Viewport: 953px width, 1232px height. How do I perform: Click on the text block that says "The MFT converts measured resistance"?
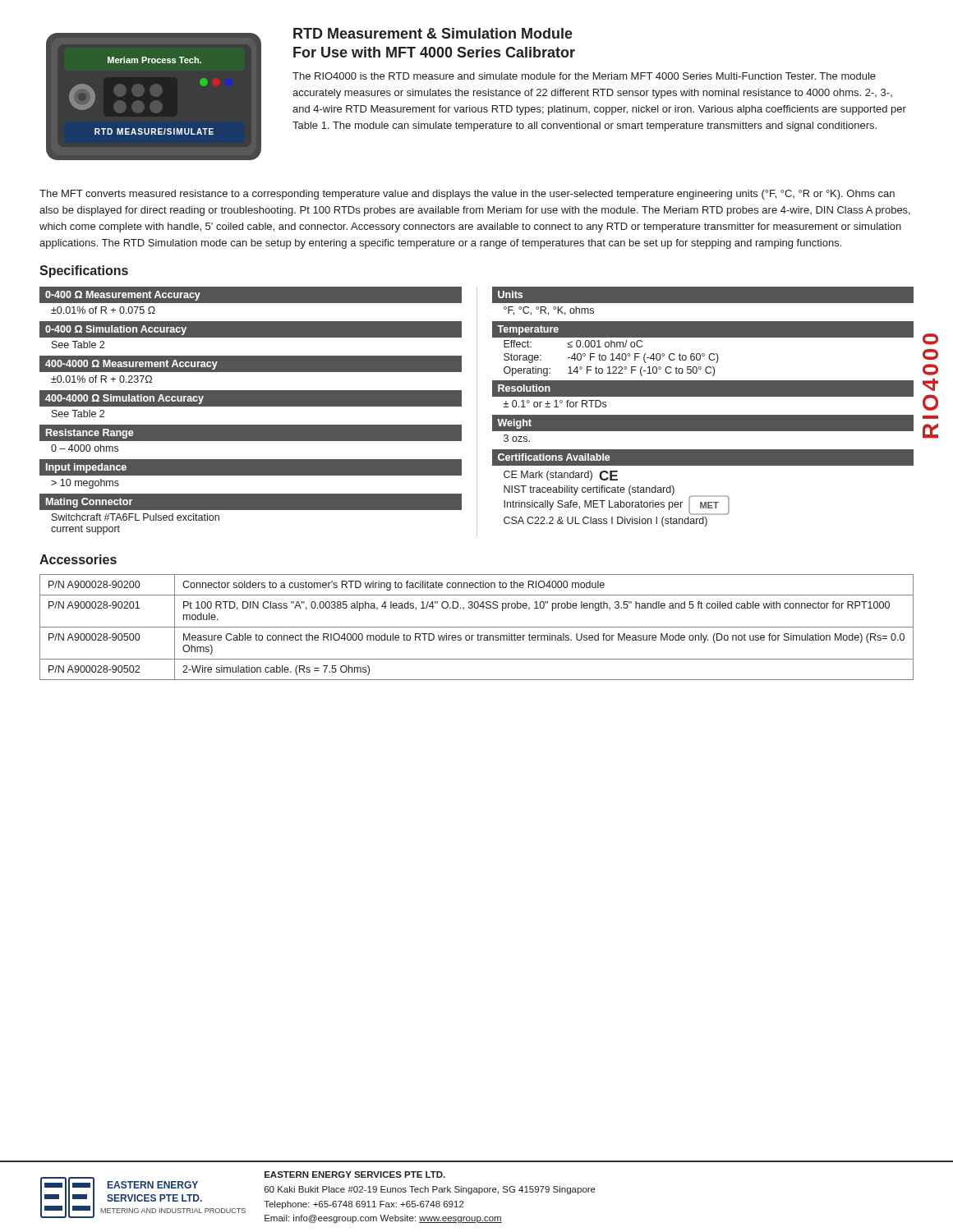(475, 218)
